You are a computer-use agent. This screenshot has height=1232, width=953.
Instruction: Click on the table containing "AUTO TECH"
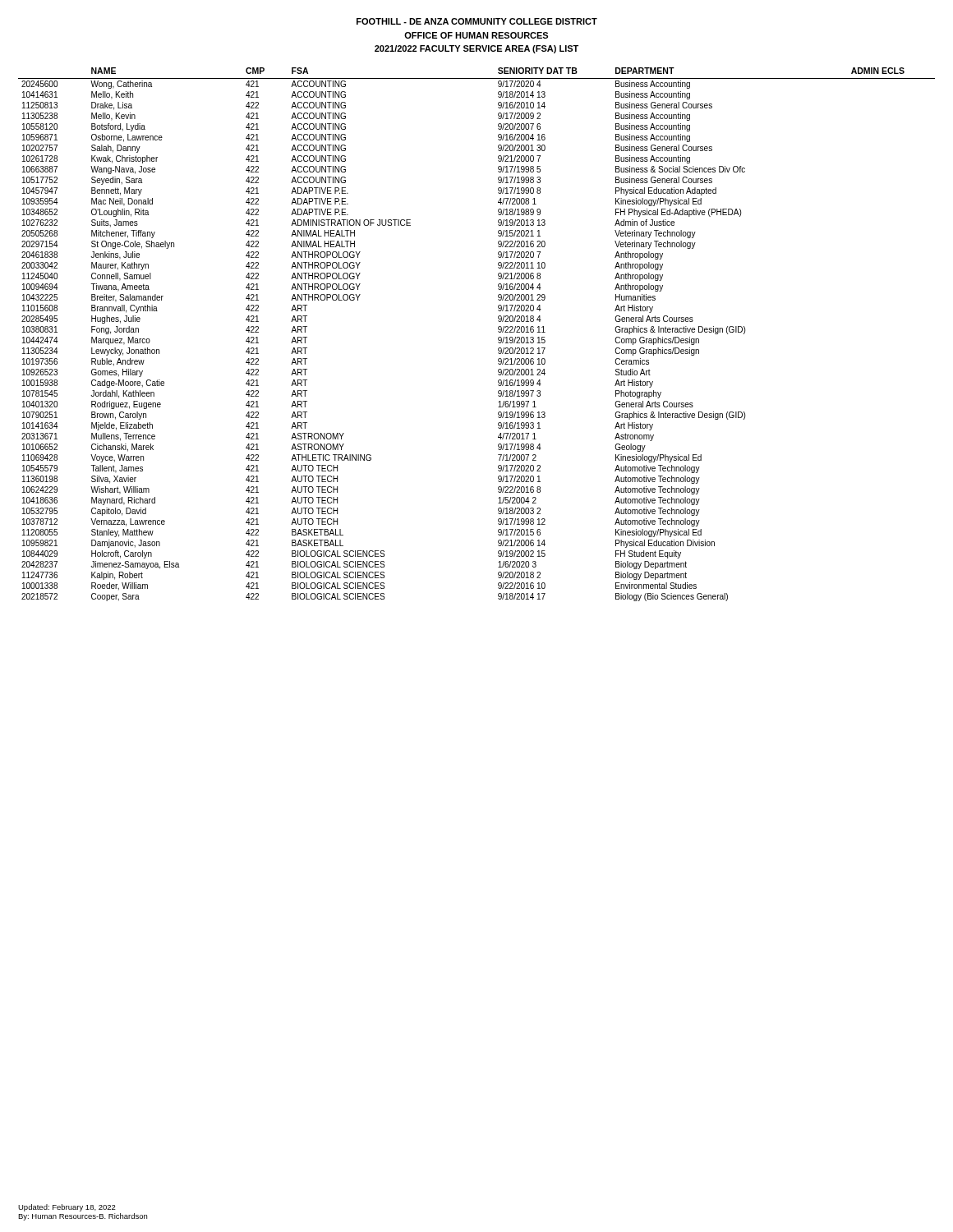[476, 333]
